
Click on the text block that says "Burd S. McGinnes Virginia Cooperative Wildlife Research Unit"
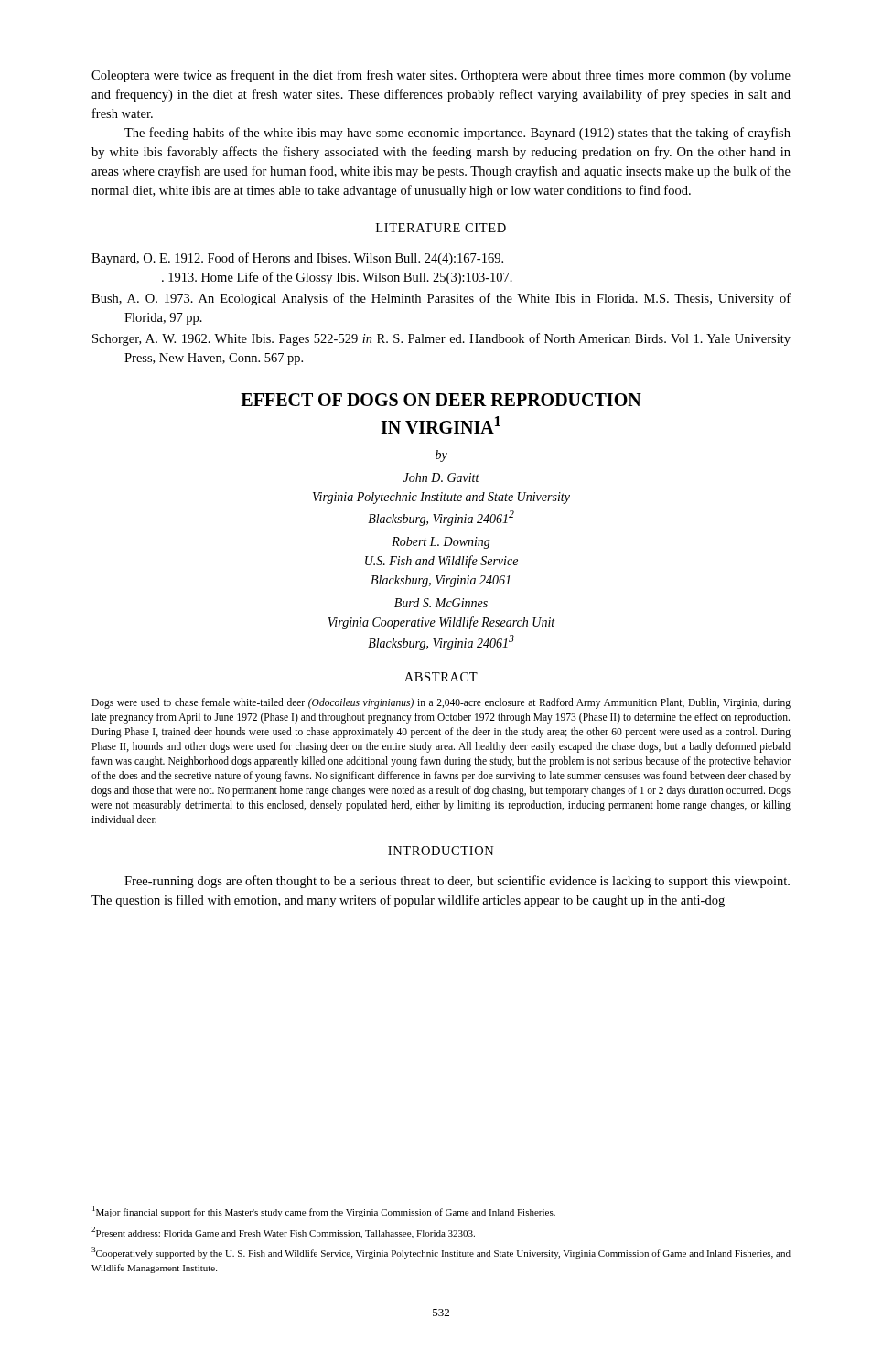(441, 624)
